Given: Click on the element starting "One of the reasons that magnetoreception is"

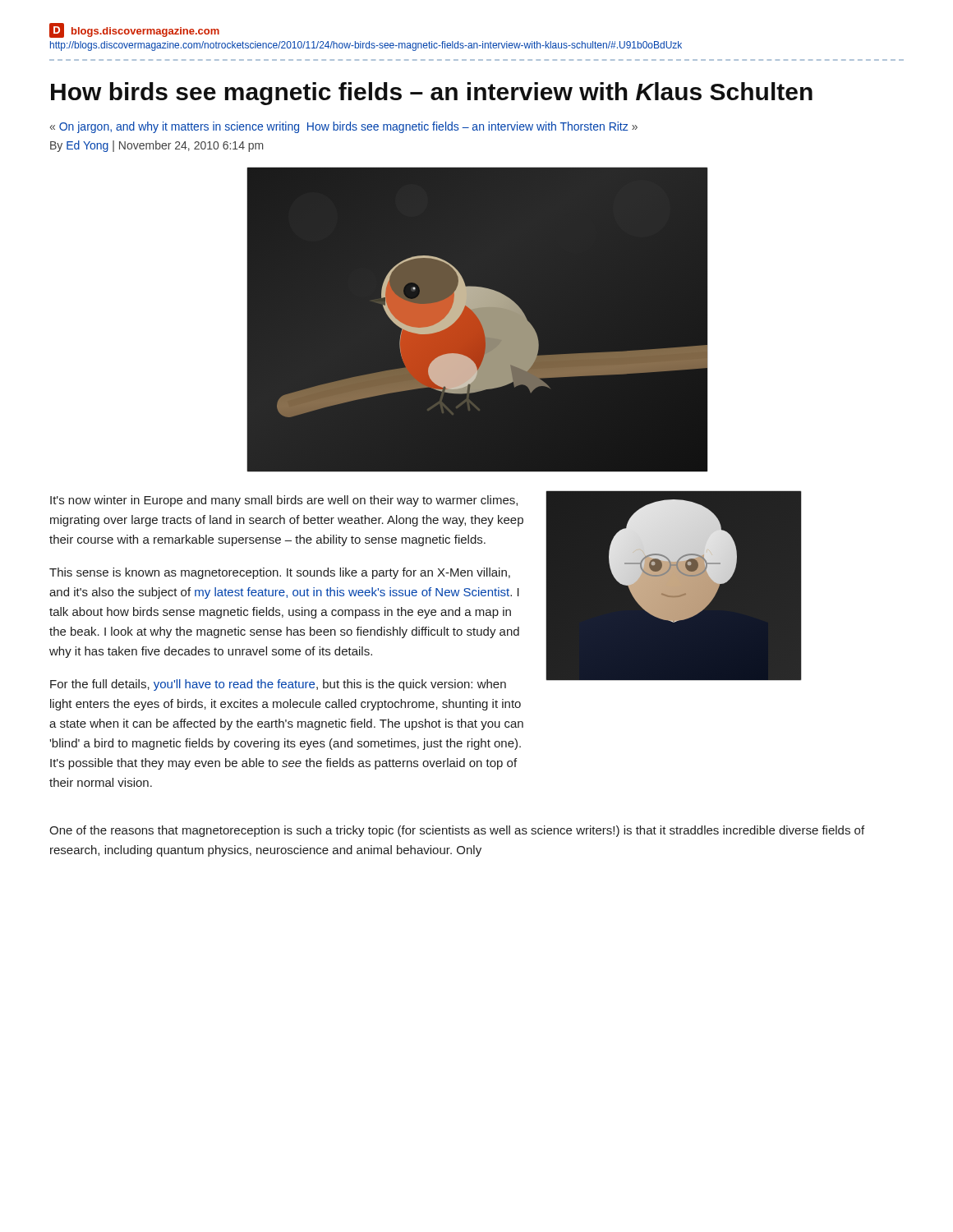Looking at the screenshot, I should [x=457, y=840].
